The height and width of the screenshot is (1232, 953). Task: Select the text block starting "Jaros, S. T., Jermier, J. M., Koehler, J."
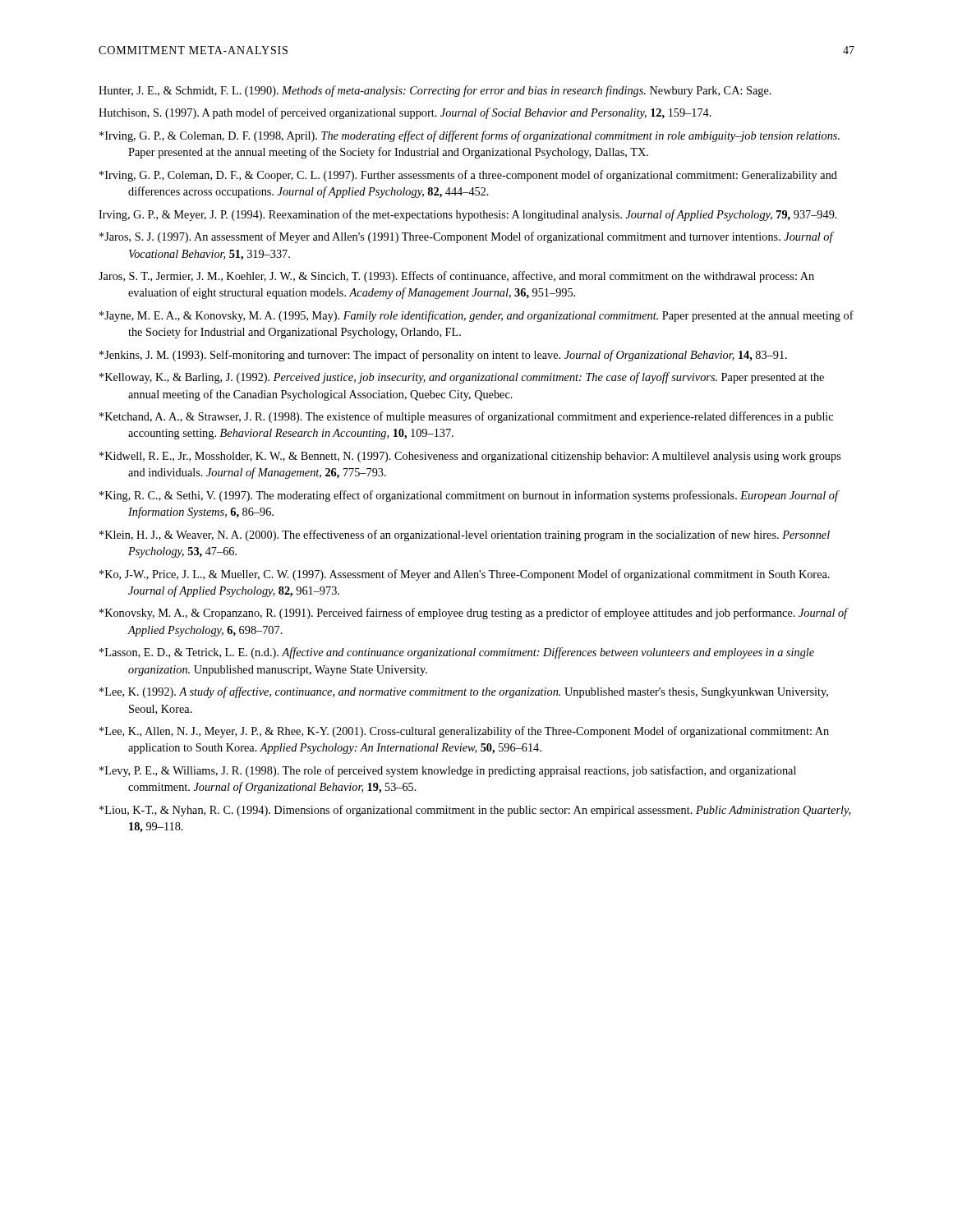[456, 284]
